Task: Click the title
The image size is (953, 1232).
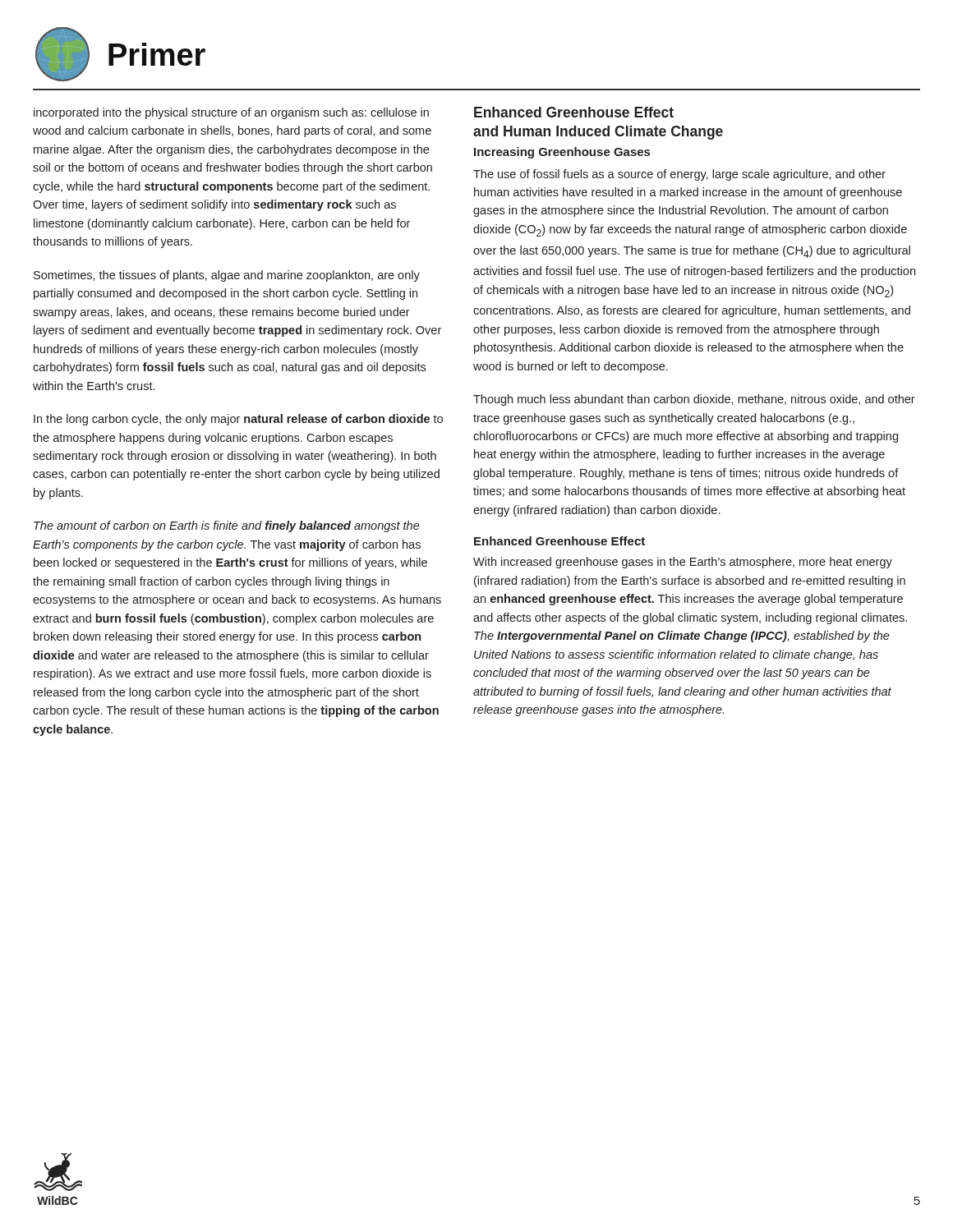Action: point(156,55)
